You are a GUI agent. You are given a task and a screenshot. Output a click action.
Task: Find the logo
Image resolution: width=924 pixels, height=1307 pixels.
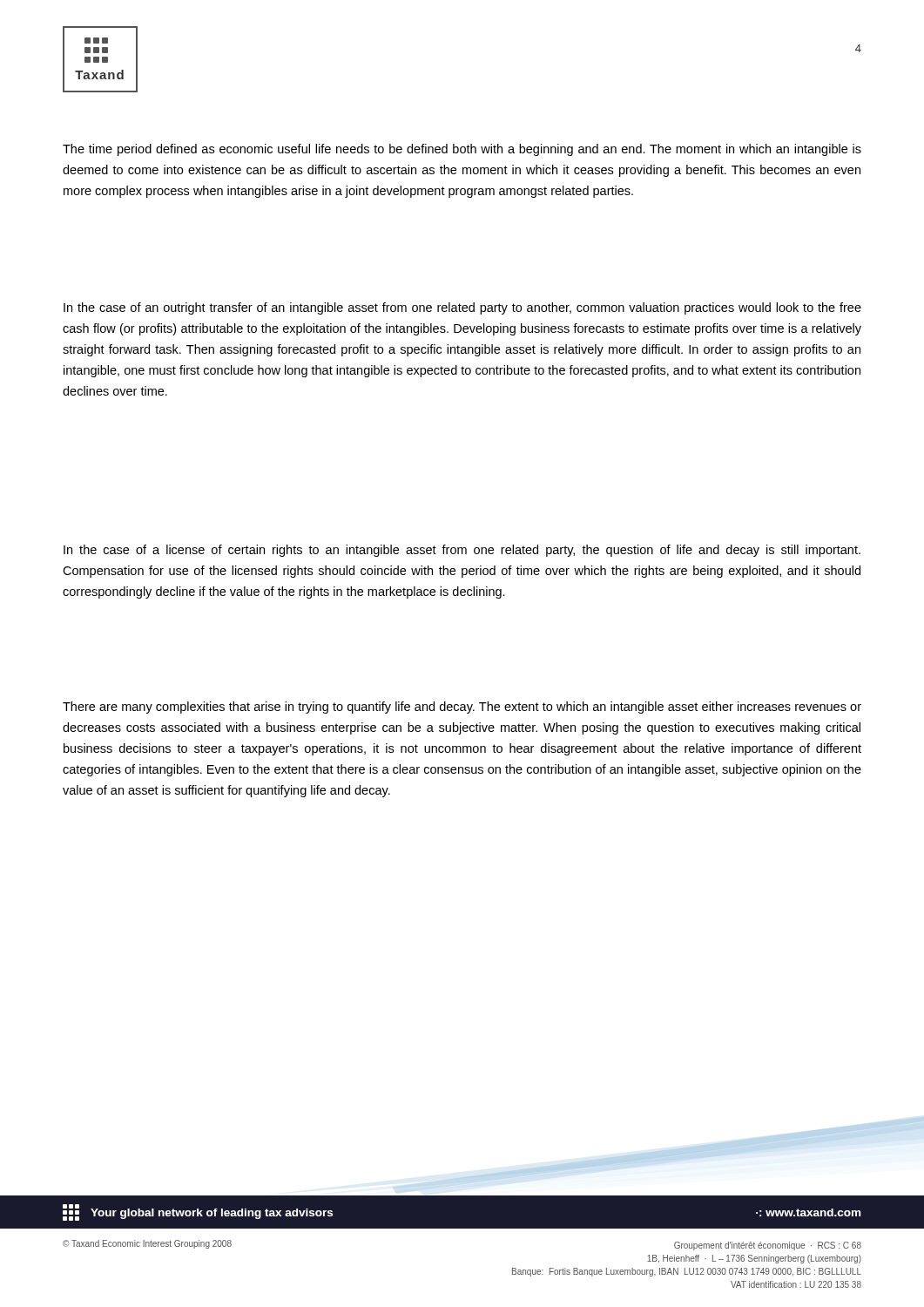click(100, 59)
